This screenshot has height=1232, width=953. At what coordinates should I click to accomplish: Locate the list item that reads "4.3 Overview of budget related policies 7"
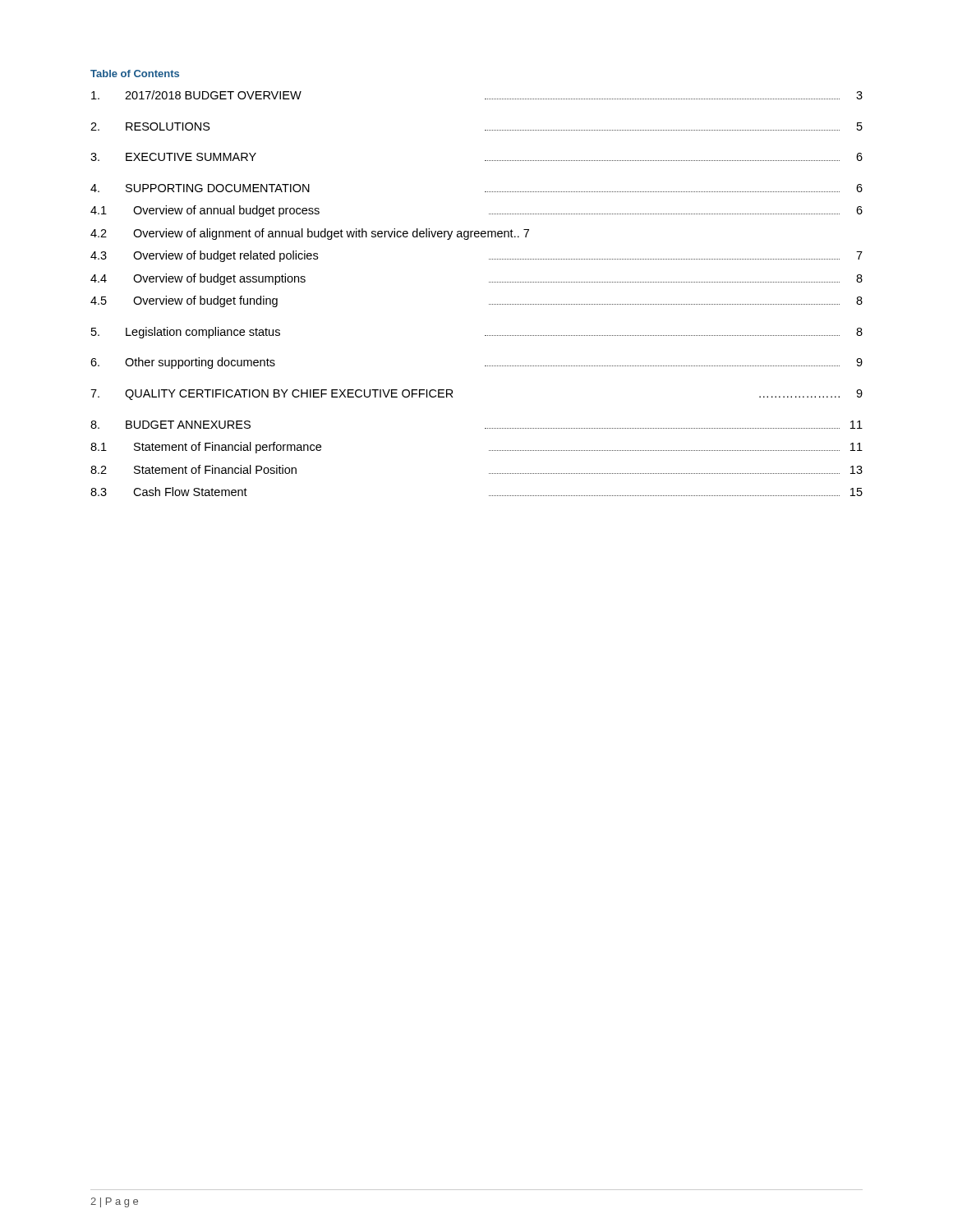click(x=221, y=256)
